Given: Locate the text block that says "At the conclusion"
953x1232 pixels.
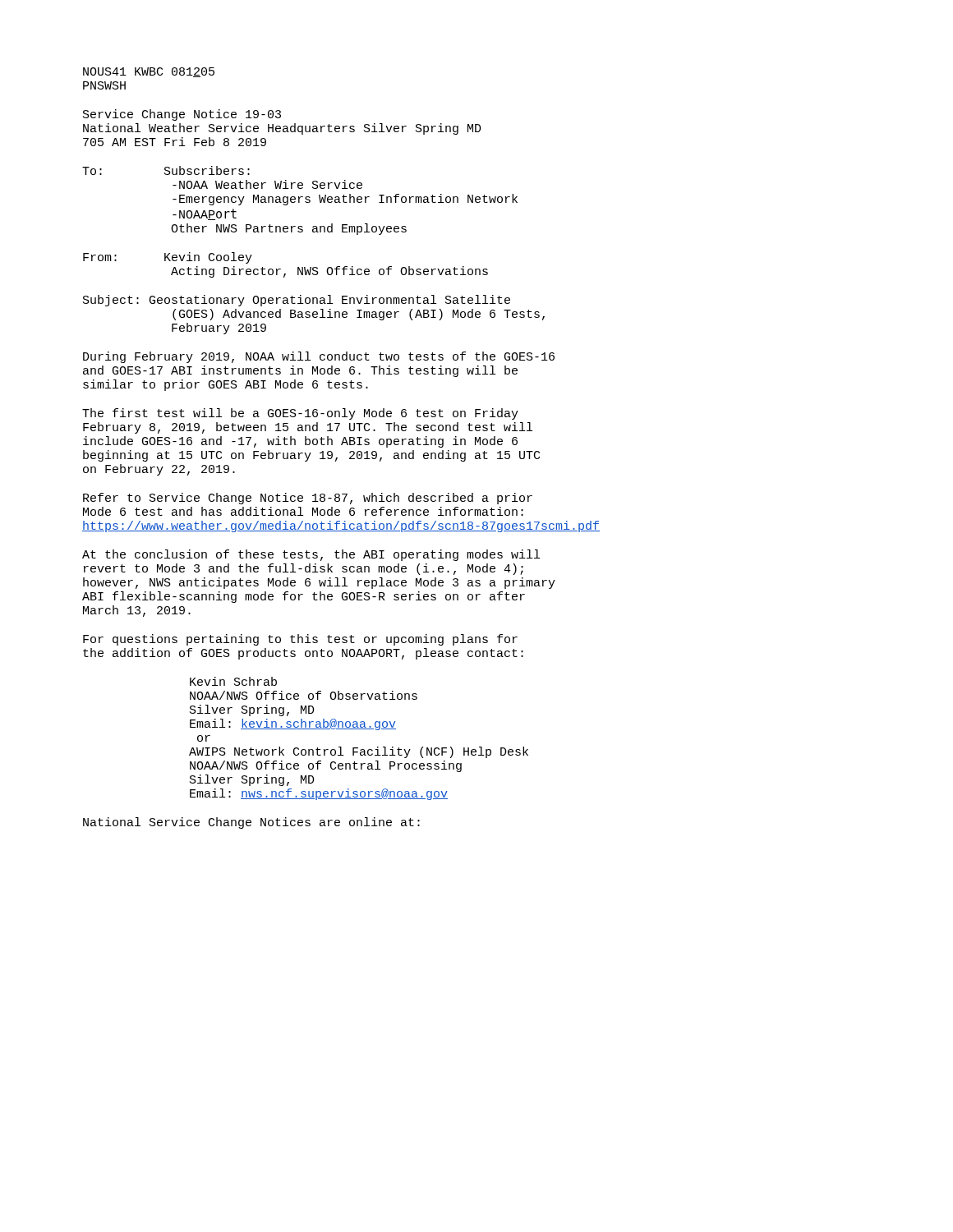Looking at the screenshot, I should 319,584.
